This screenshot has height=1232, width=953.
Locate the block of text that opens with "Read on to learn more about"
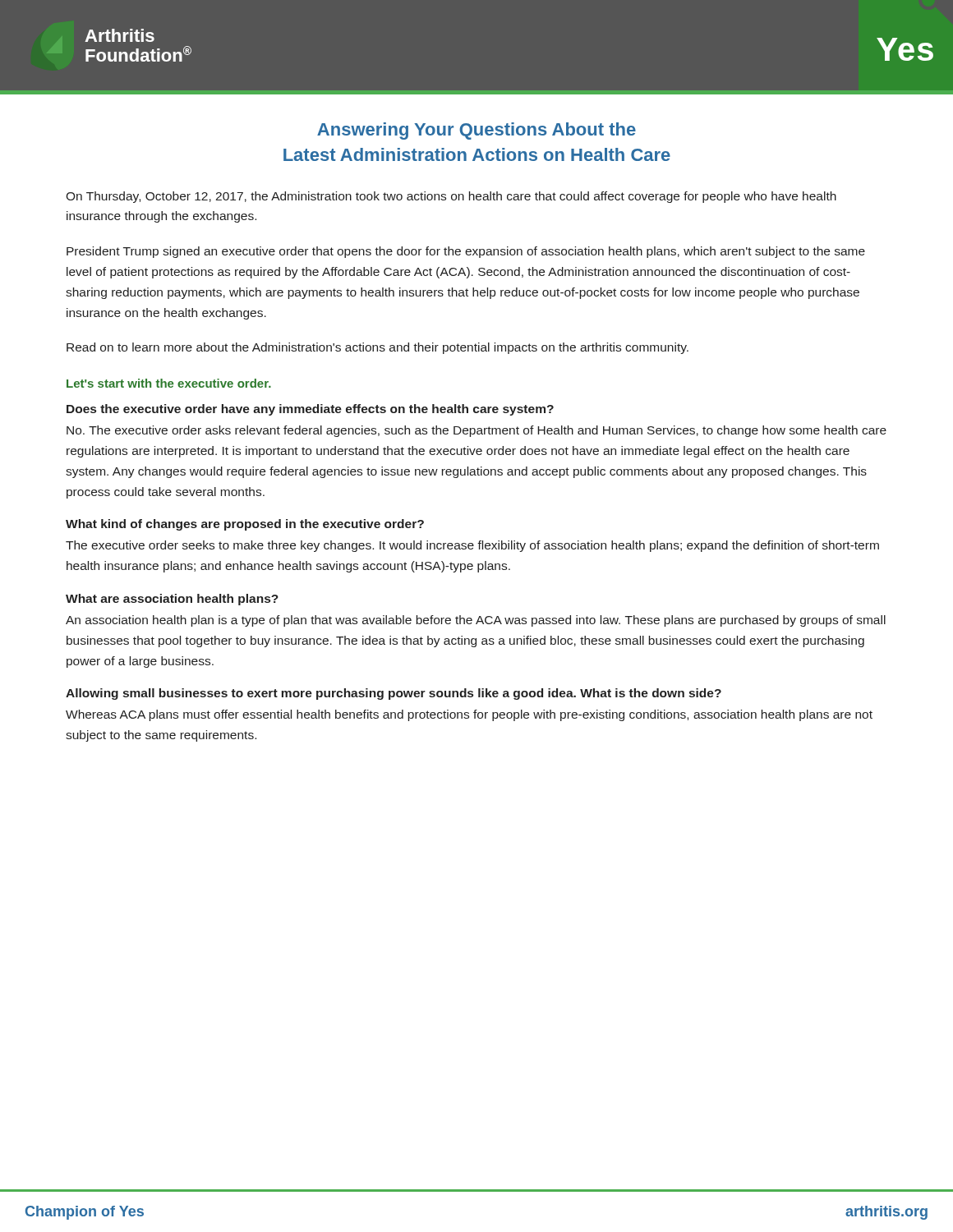(x=378, y=347)
